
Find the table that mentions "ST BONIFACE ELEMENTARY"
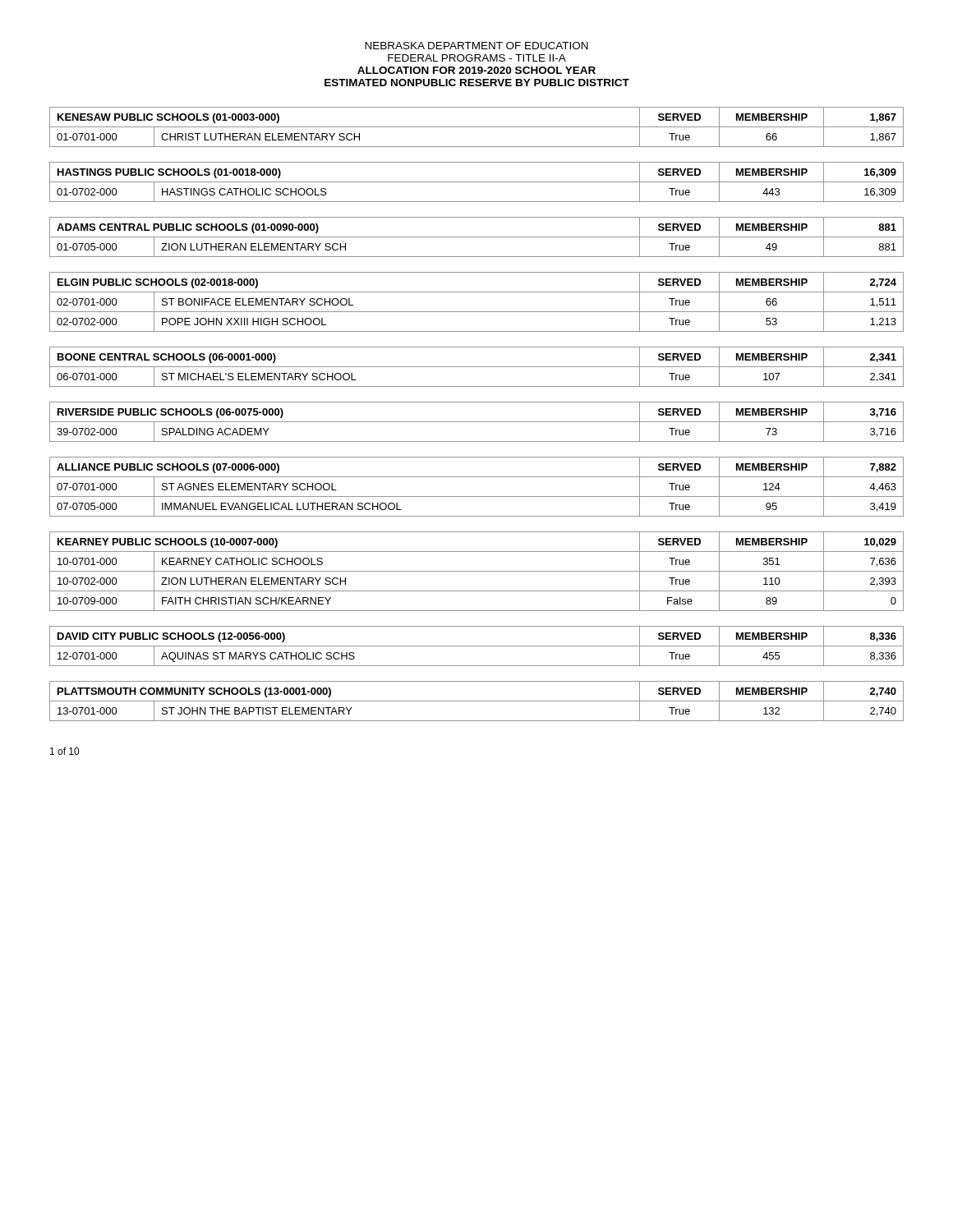click(x=476, y=302)
